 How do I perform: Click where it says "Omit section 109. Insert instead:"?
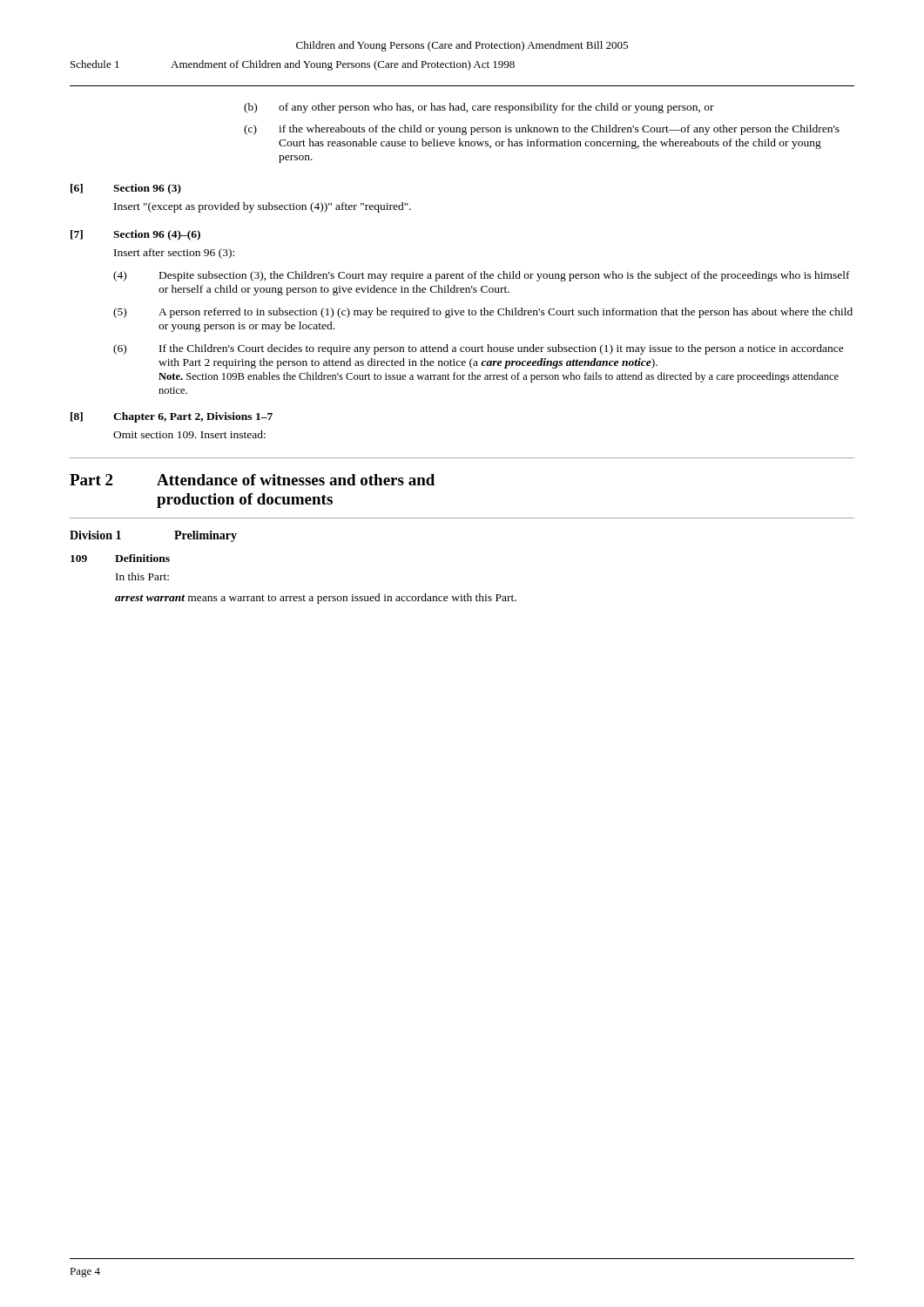tap(190, 434)
